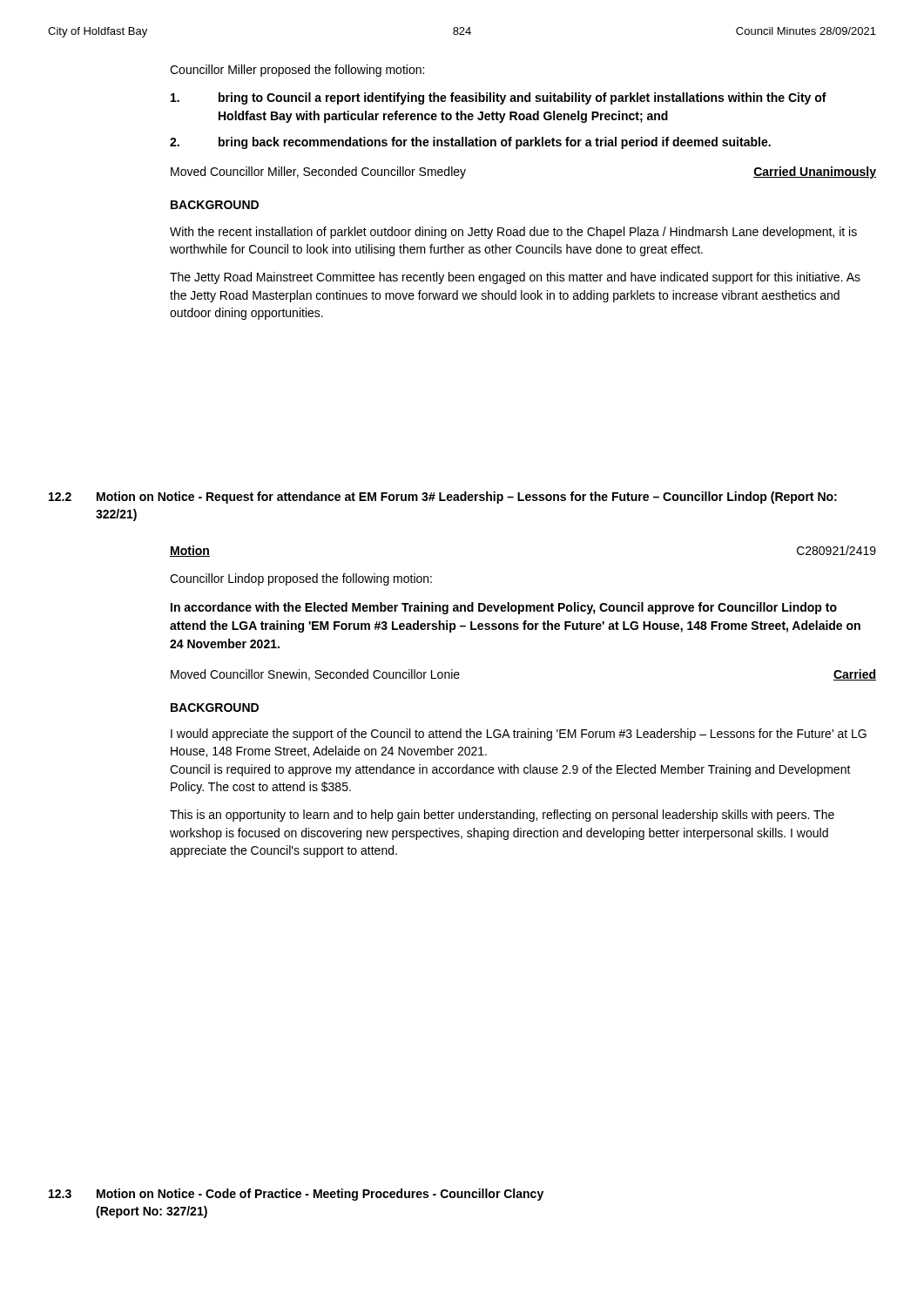Where is the passage that starts "This is an opportunity"?
This screenshot has height=1307, width=924.
point(502,833)
